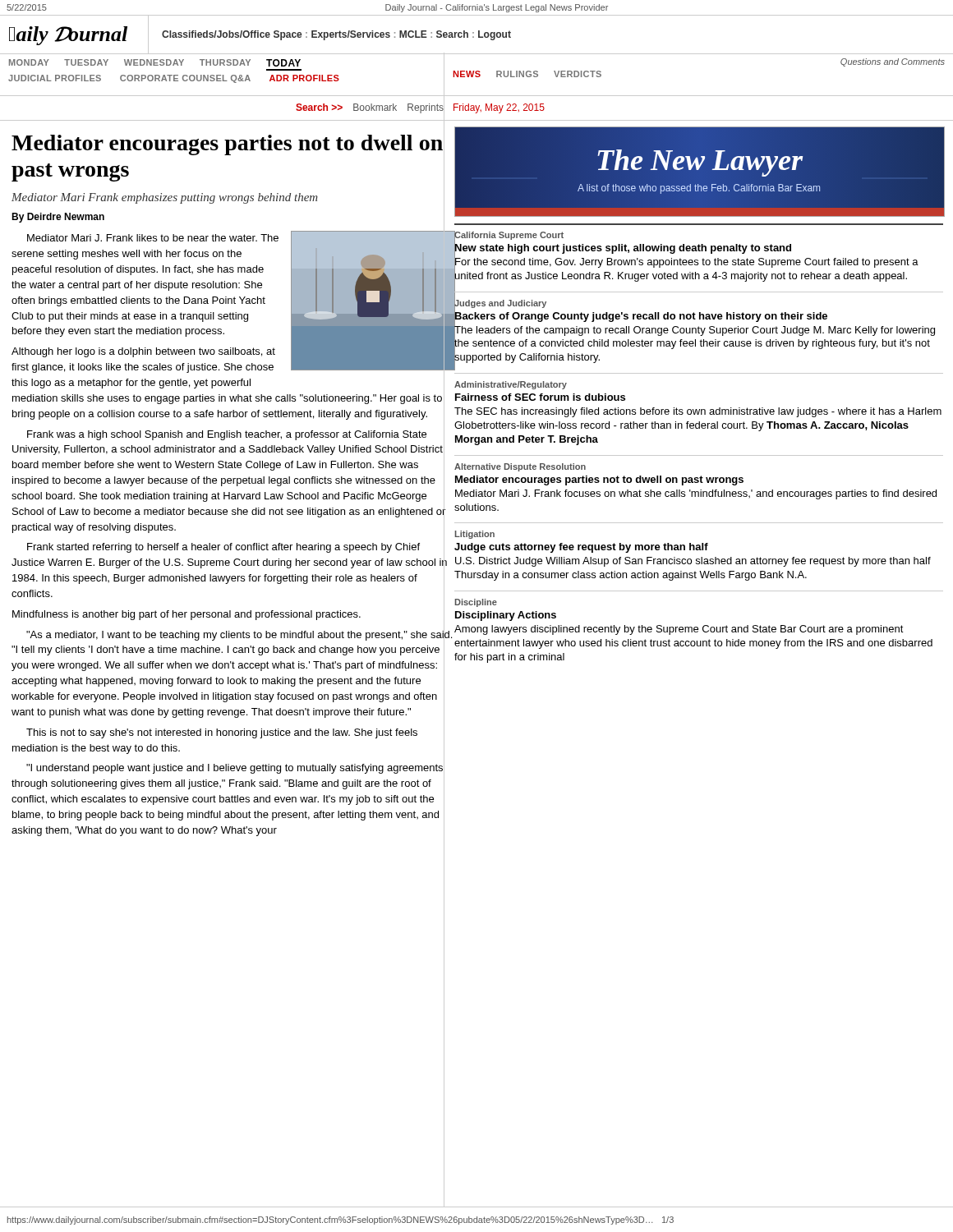Find "Alternative Dispute Resolution" on this page
Image resolution: width=953 pixels, height=1232 pixels.
click(x=520, y=466)
